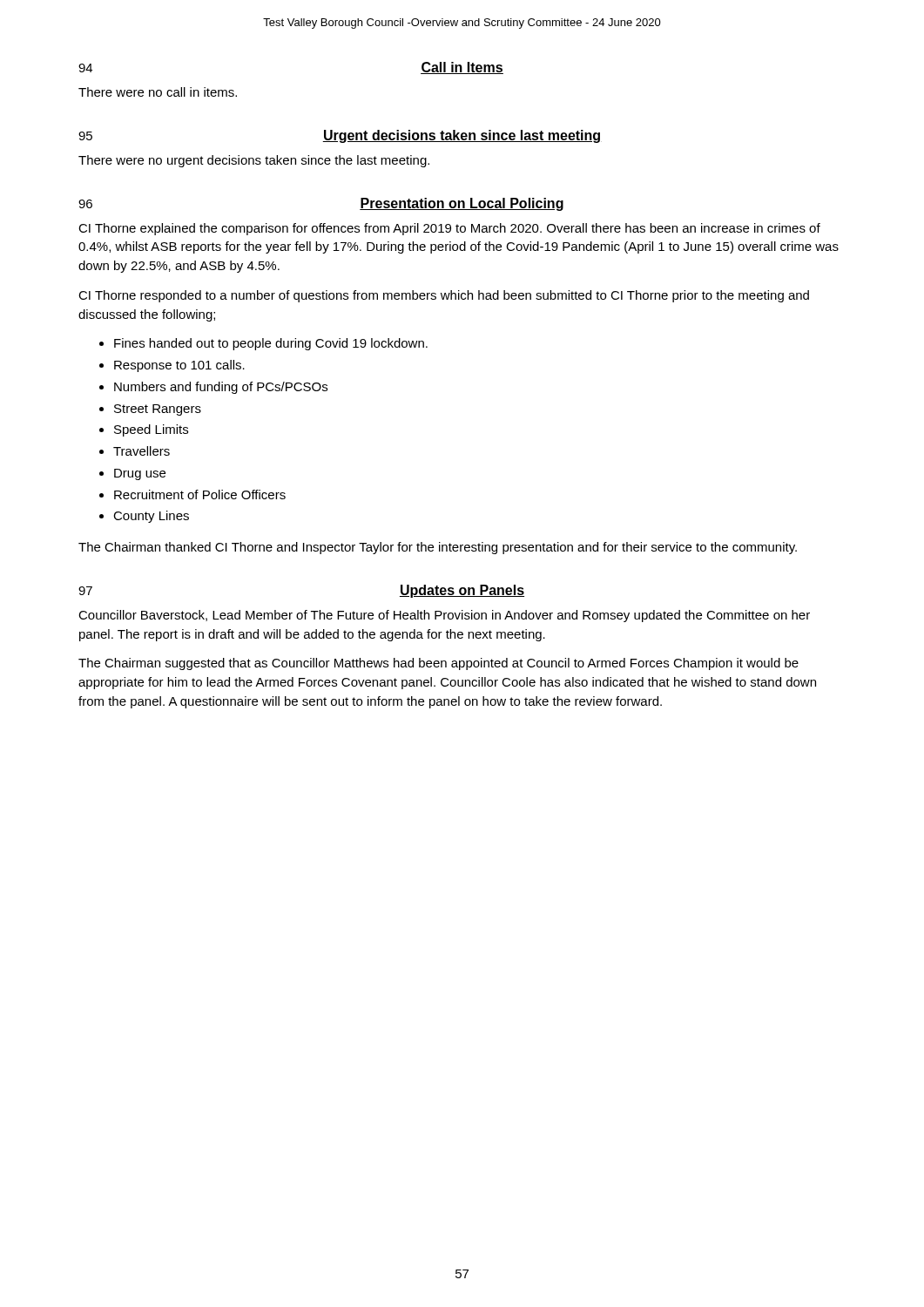This screenshot has width=924, height=1307.
Task: Select the section header with the text "95 Urgent decisions taken"
Action: (462, 136)
